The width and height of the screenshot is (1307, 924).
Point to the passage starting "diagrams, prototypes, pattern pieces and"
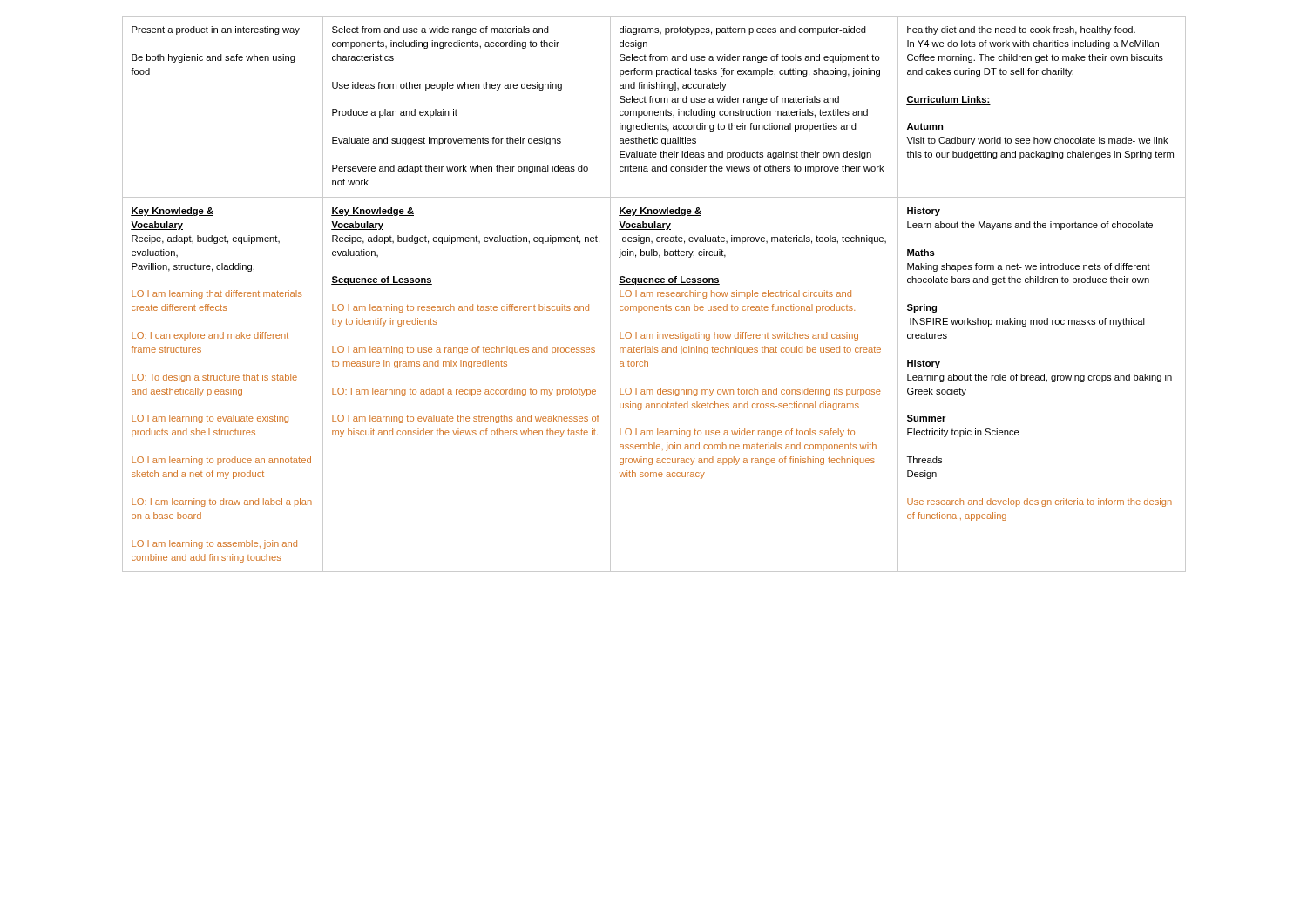coord(752,99)
